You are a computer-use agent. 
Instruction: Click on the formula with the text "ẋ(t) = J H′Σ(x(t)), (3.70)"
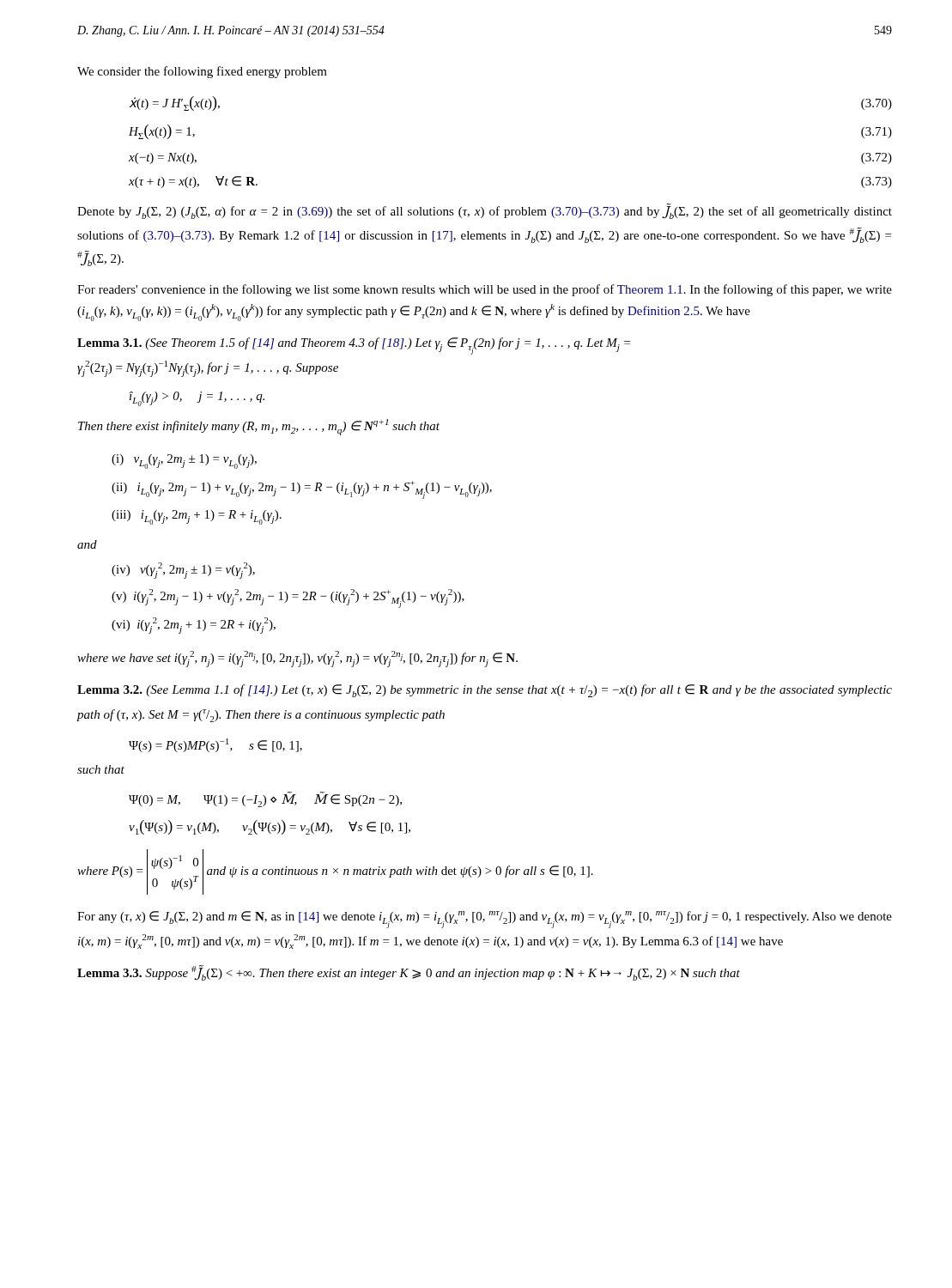point(176,103)
